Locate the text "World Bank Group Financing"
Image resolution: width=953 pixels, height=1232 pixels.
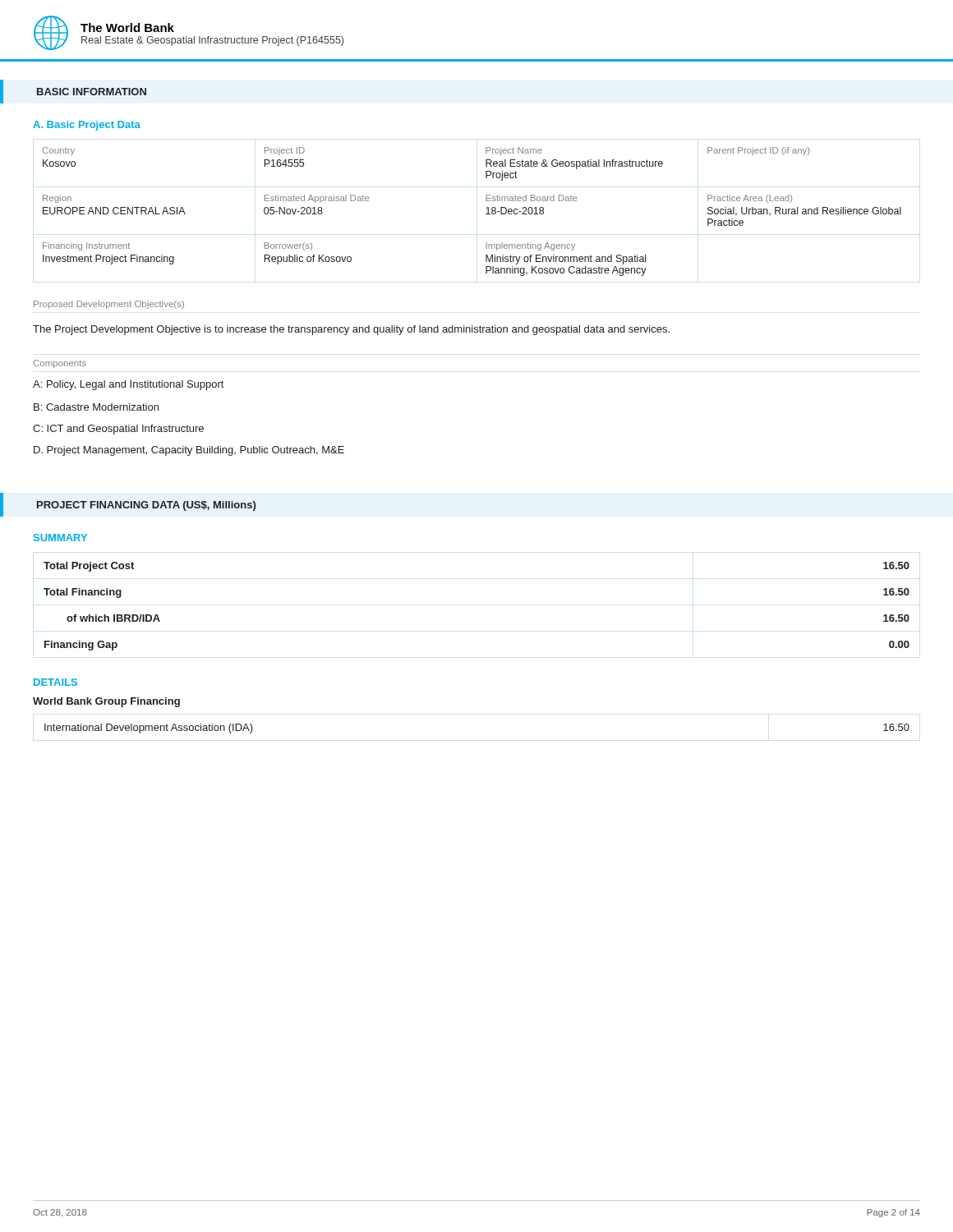click(x=107, y=701)
